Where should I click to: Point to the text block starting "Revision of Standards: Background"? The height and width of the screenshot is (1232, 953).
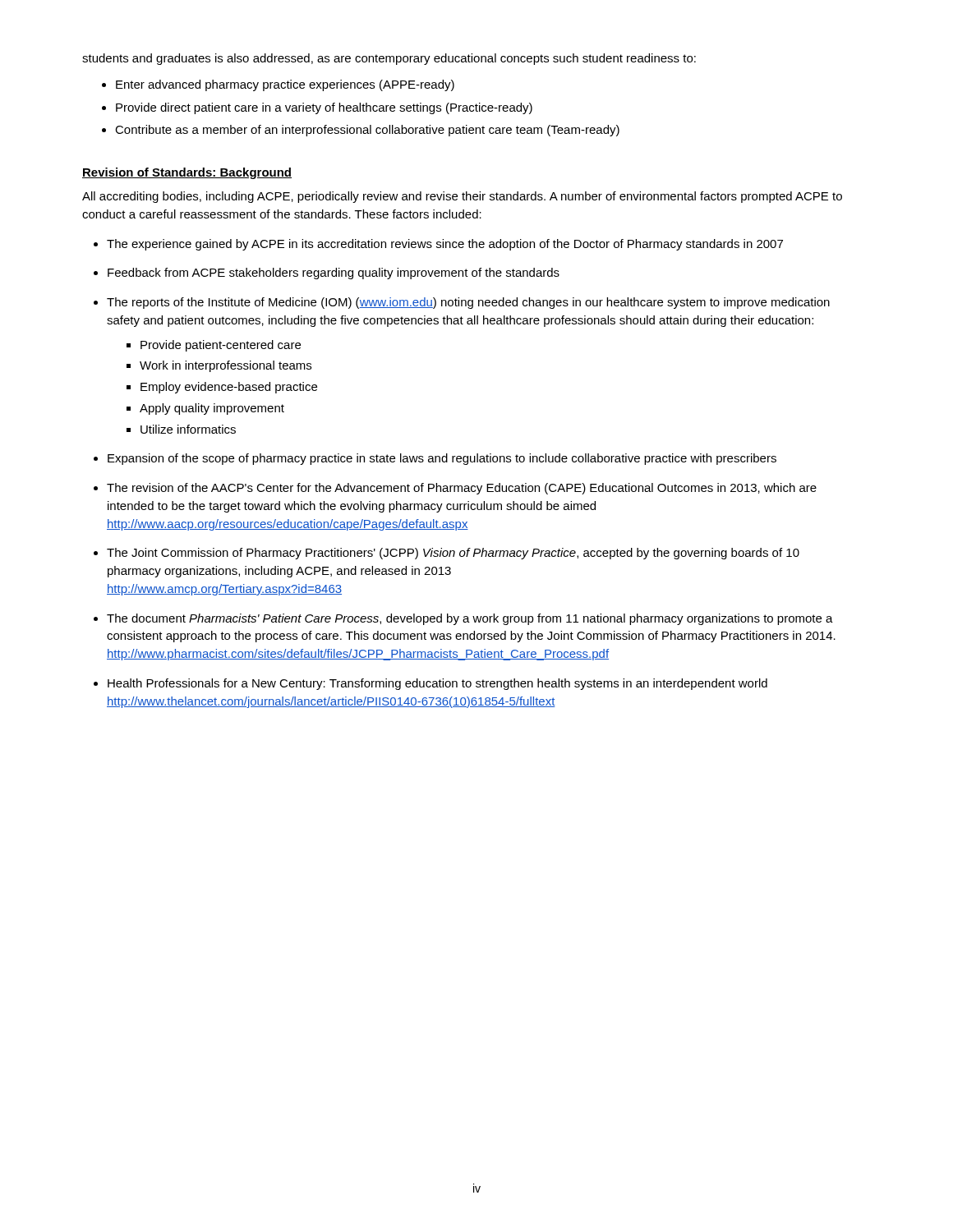[187, 172]
